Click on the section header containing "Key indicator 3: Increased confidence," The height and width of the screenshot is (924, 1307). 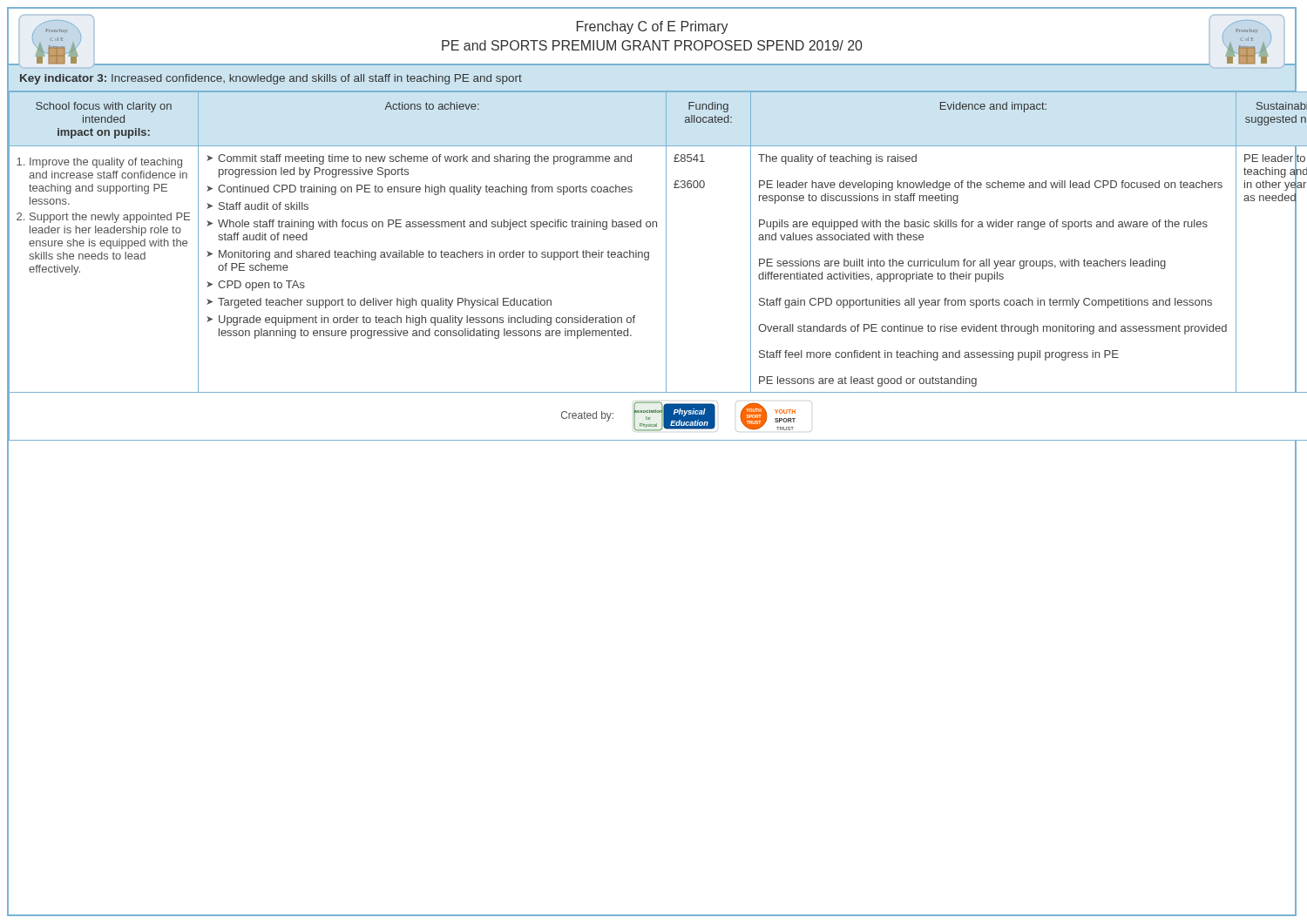(x=270, y=78)
